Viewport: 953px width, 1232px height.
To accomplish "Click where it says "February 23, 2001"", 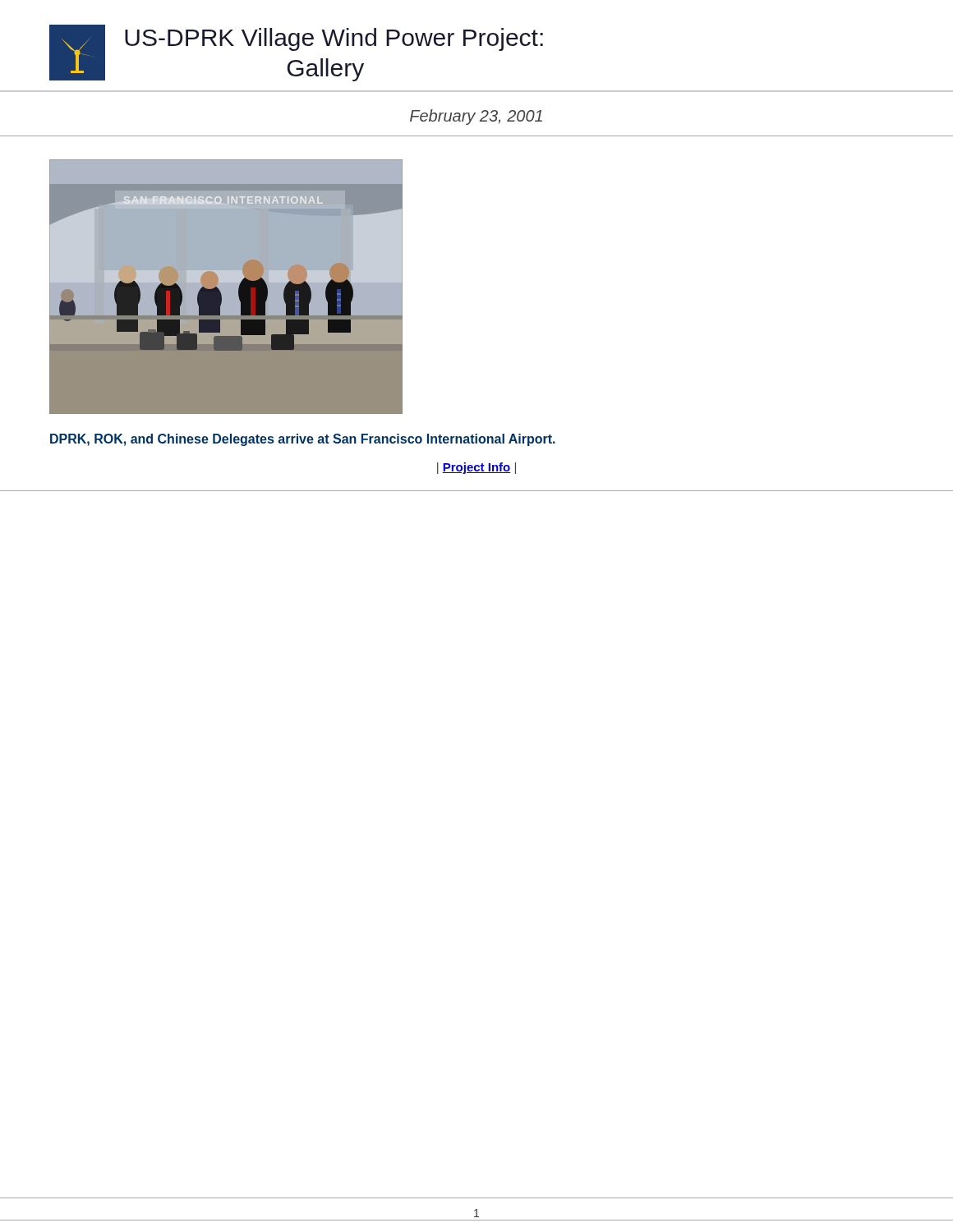I will [476, 116].
